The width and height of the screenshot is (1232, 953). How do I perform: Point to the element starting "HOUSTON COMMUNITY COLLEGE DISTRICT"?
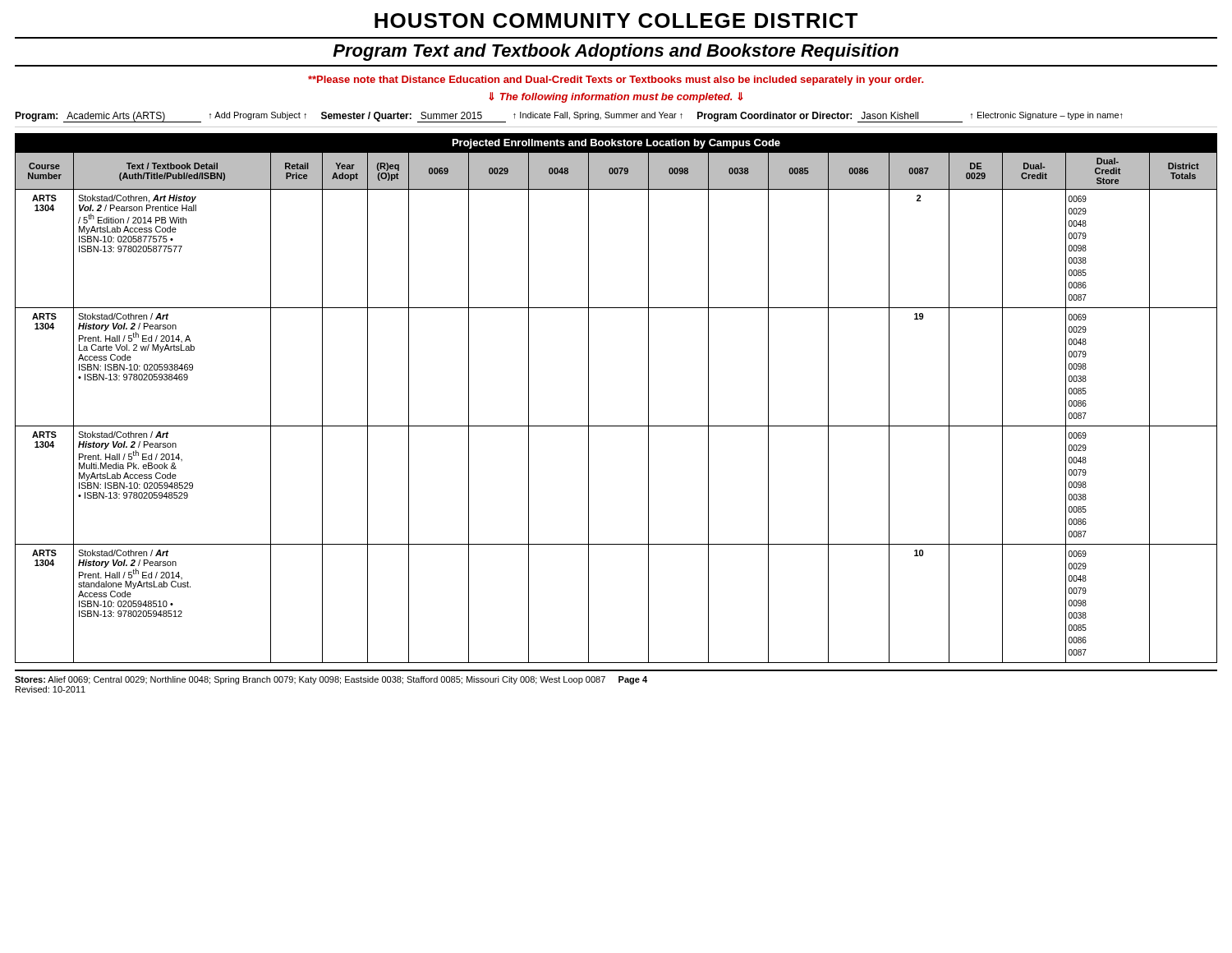pos(616,21)
